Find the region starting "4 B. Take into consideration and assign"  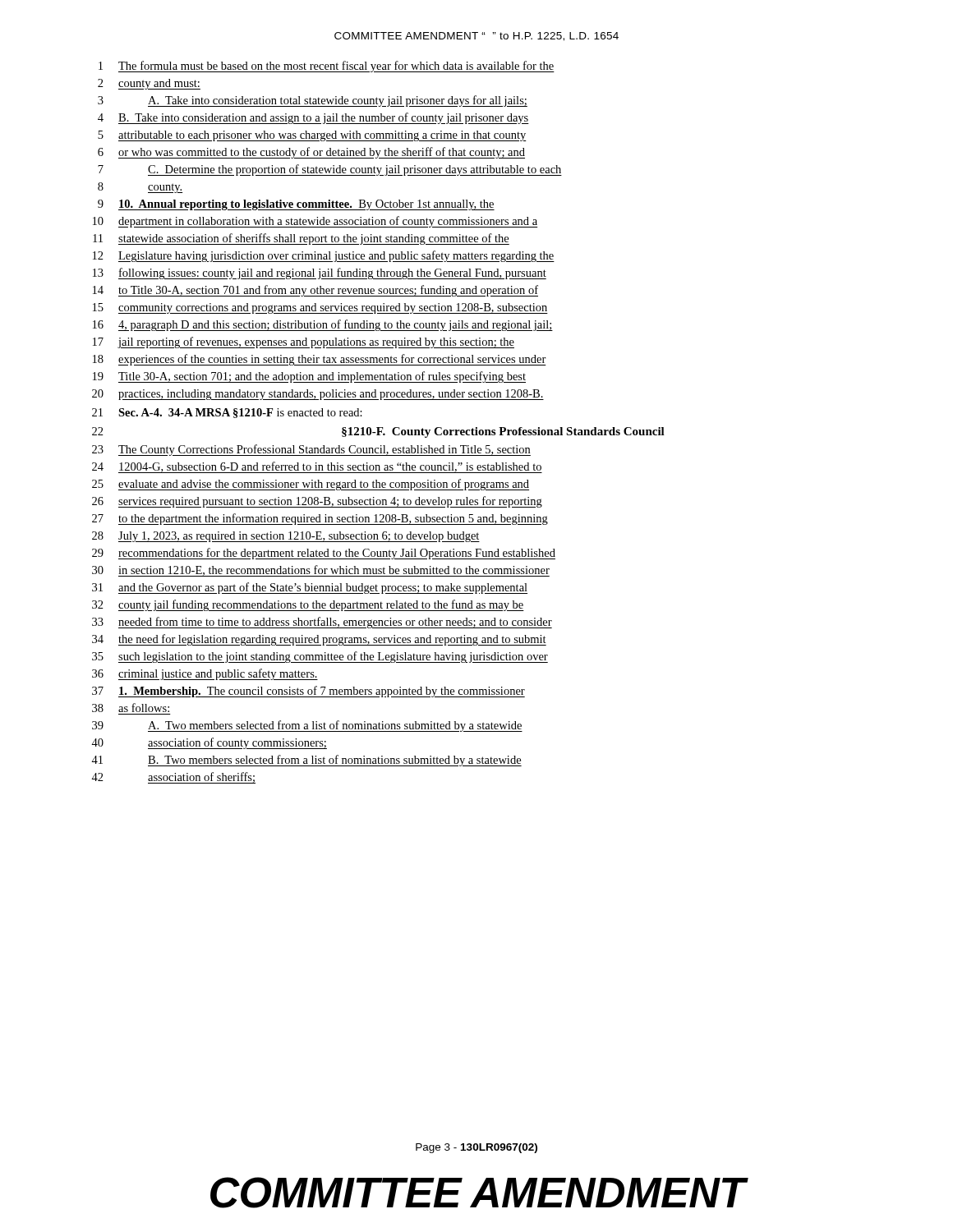(476, 118)
